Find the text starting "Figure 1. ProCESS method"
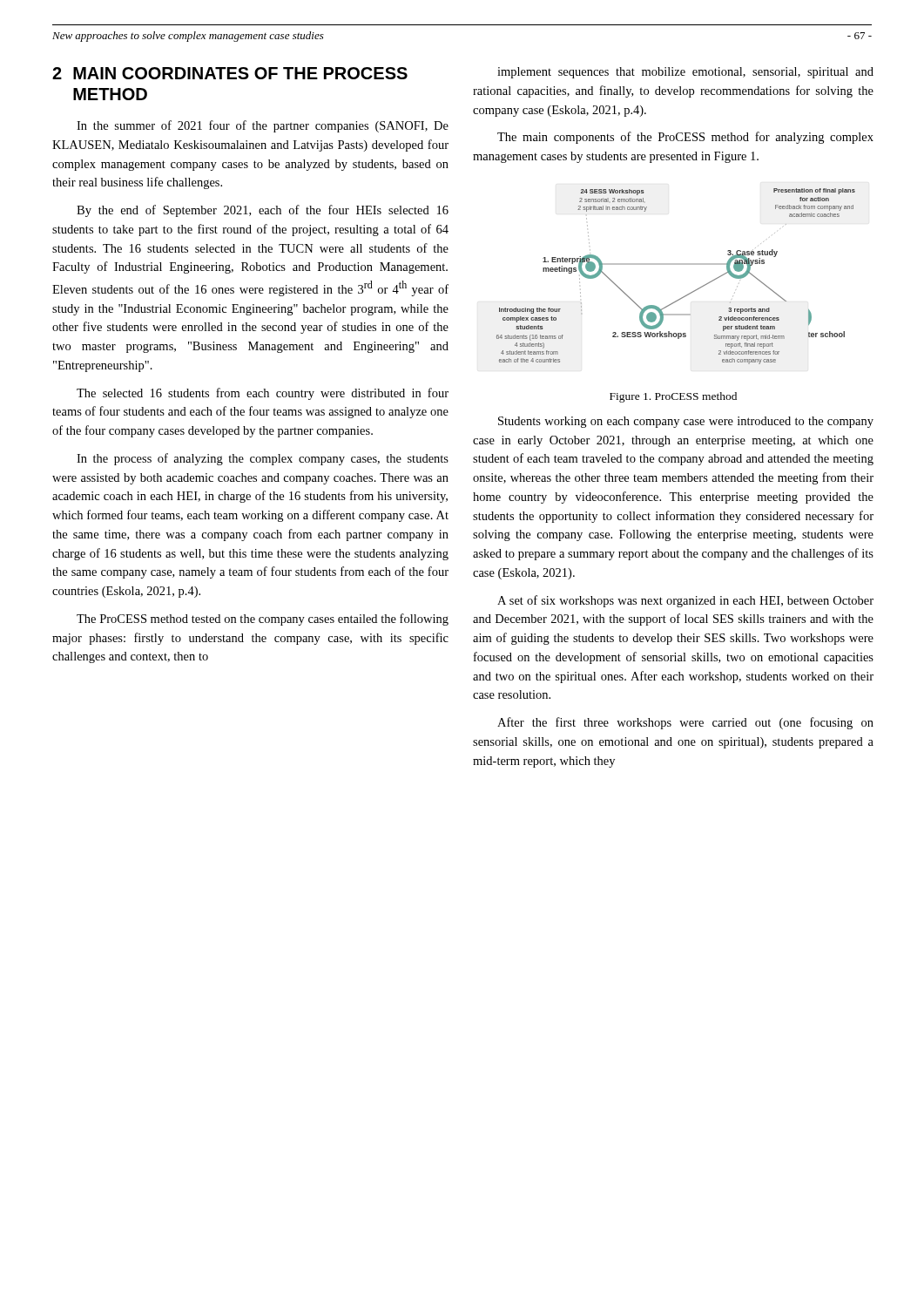Viewport: 924px width, 1307px height. coord(673,396)
